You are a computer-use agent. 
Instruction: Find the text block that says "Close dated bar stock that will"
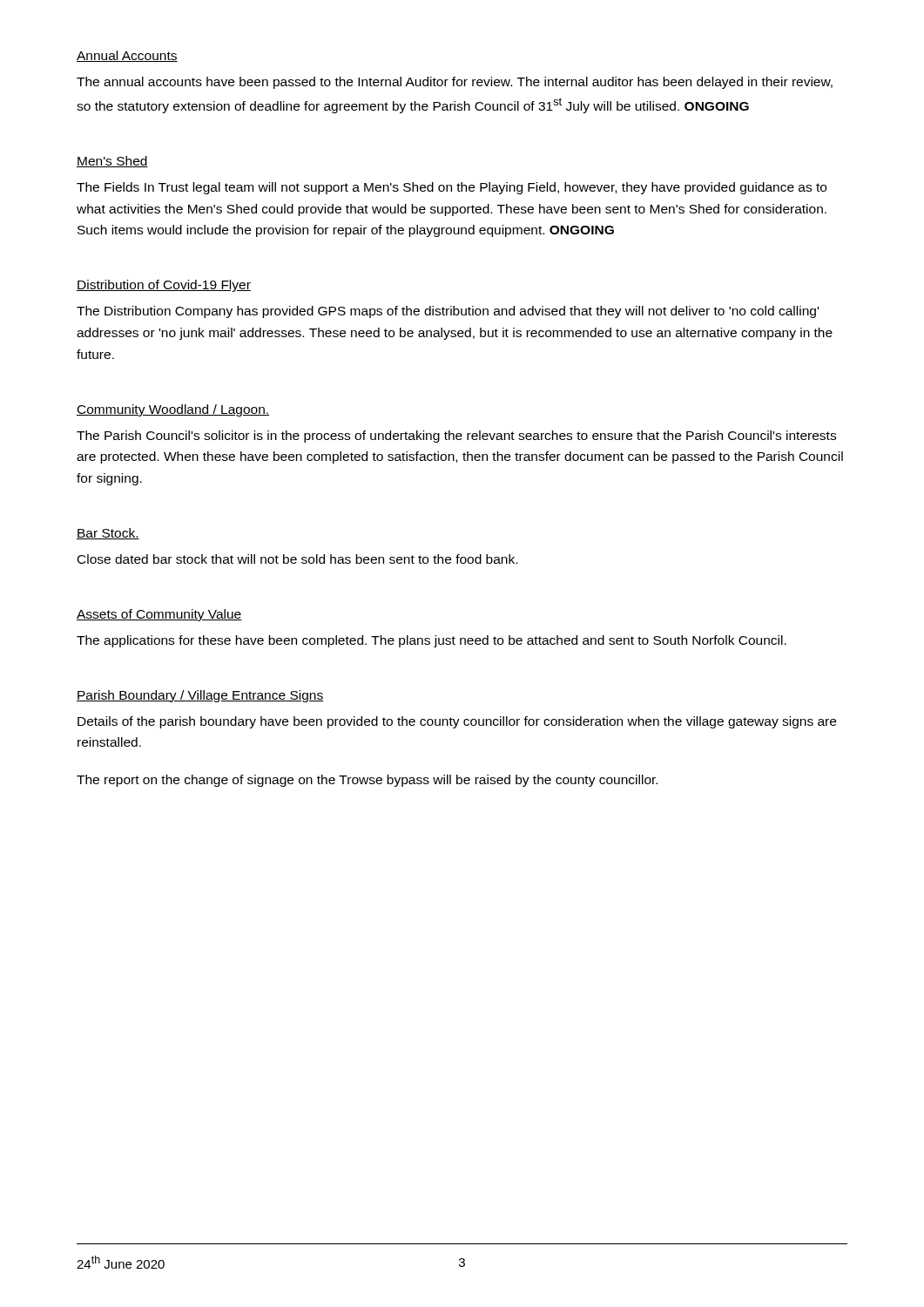click(x=298, y=559)
